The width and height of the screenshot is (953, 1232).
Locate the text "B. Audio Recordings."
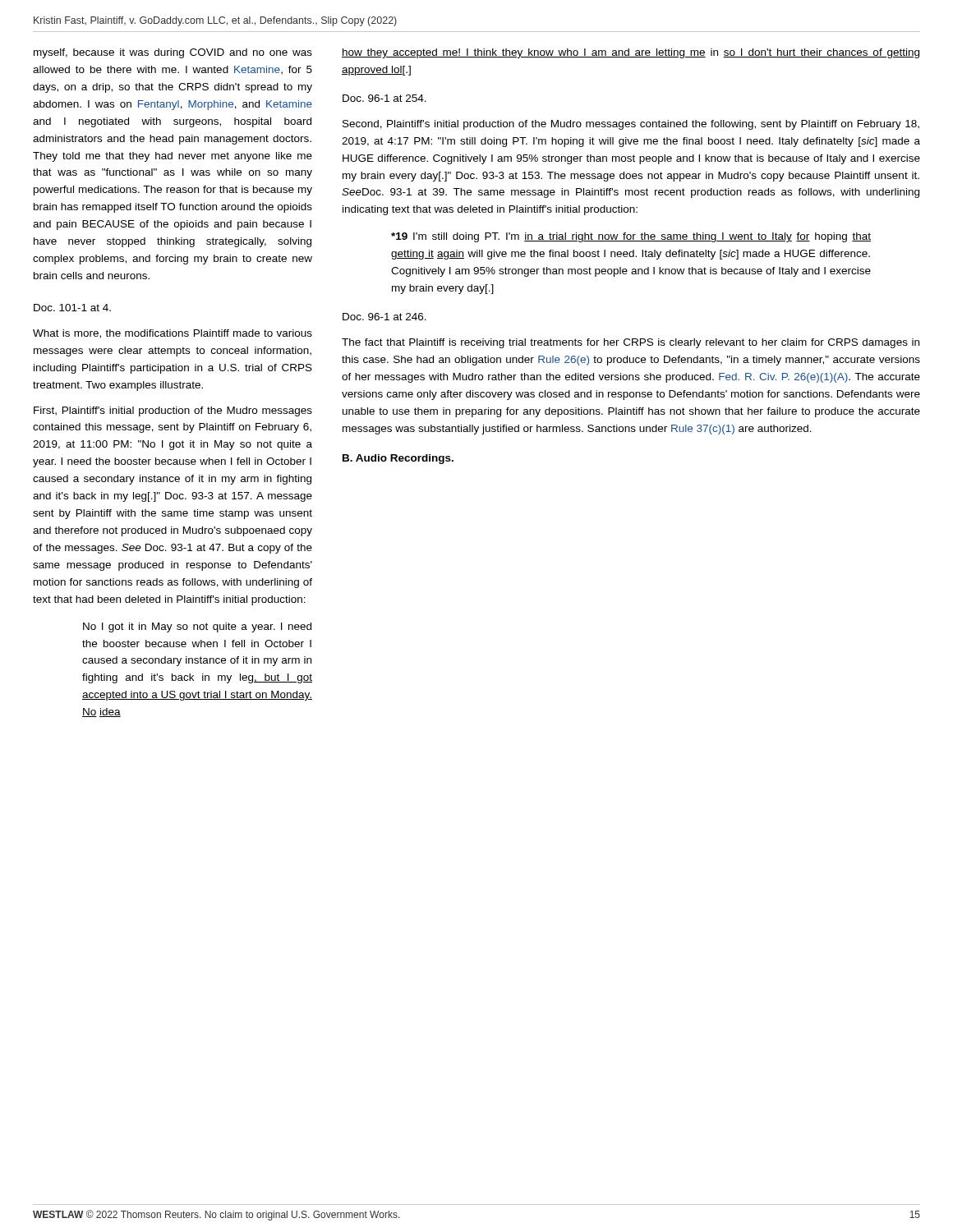coord(398,458)
